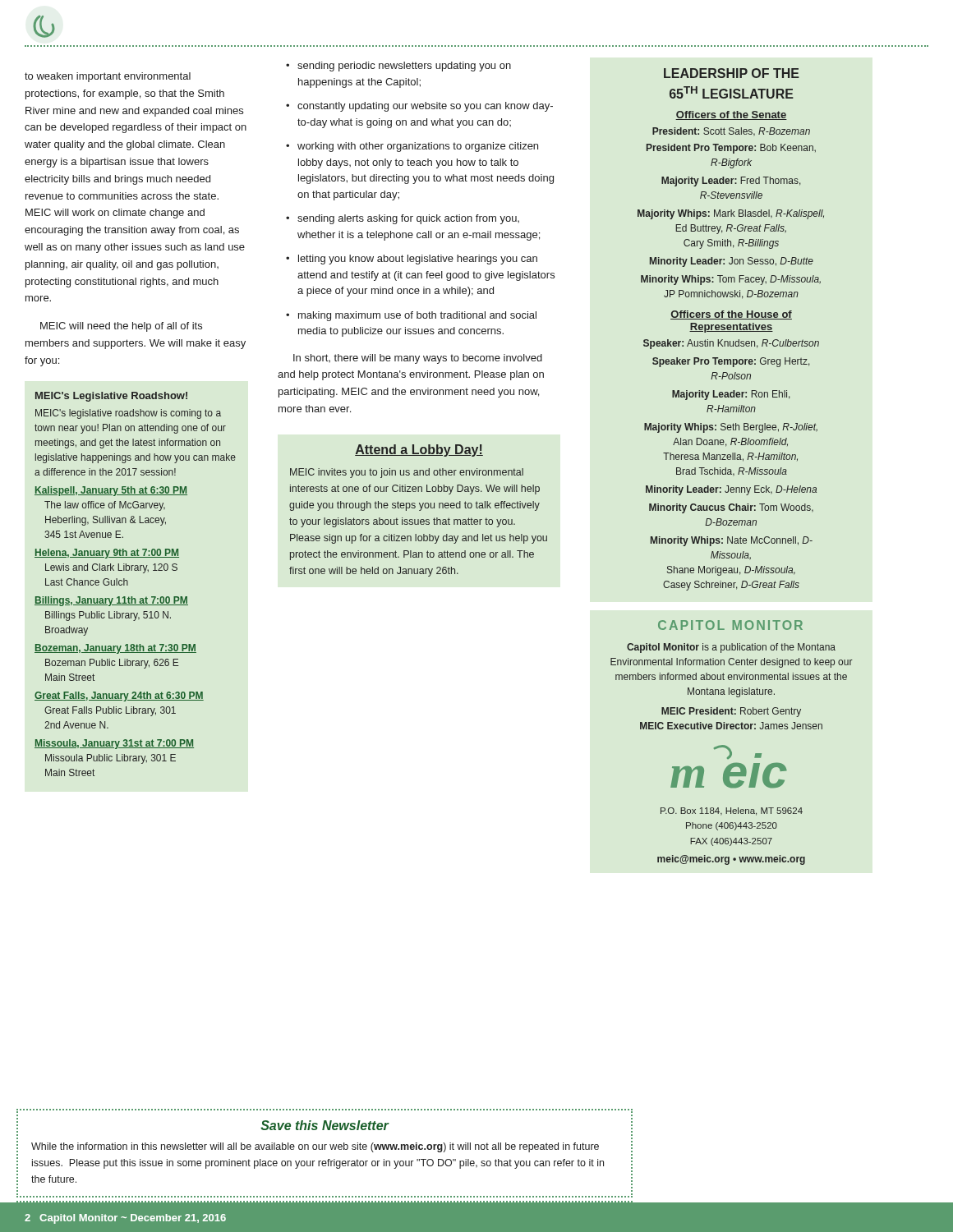
Task: Find the list item with the text "Kalispell, January 5th at 6:30 PM The"
Action: click(x=136, y=513)
